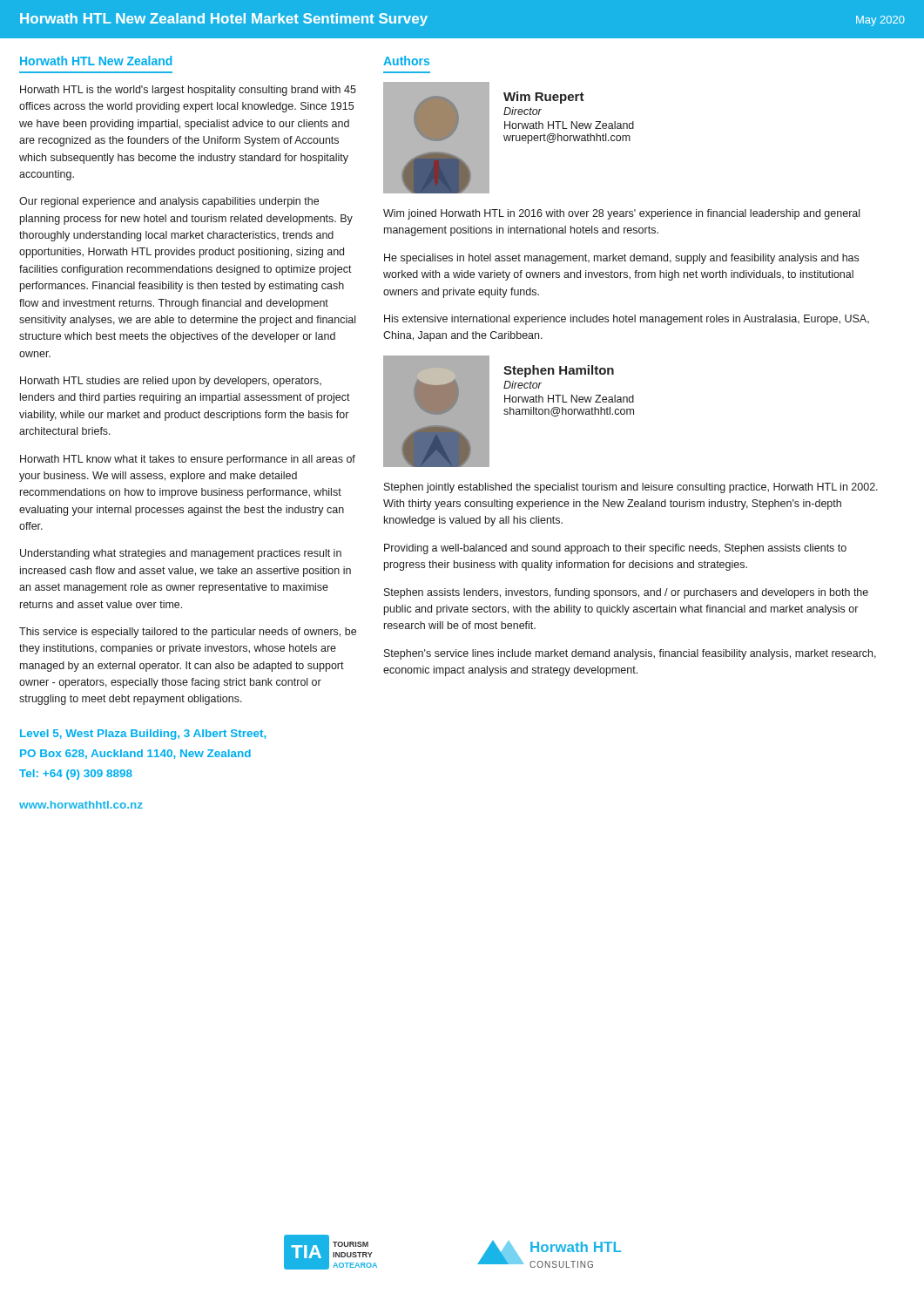Locate the text block that reads "Horwath HTL studies are relied upon by"

click(184, 406)
